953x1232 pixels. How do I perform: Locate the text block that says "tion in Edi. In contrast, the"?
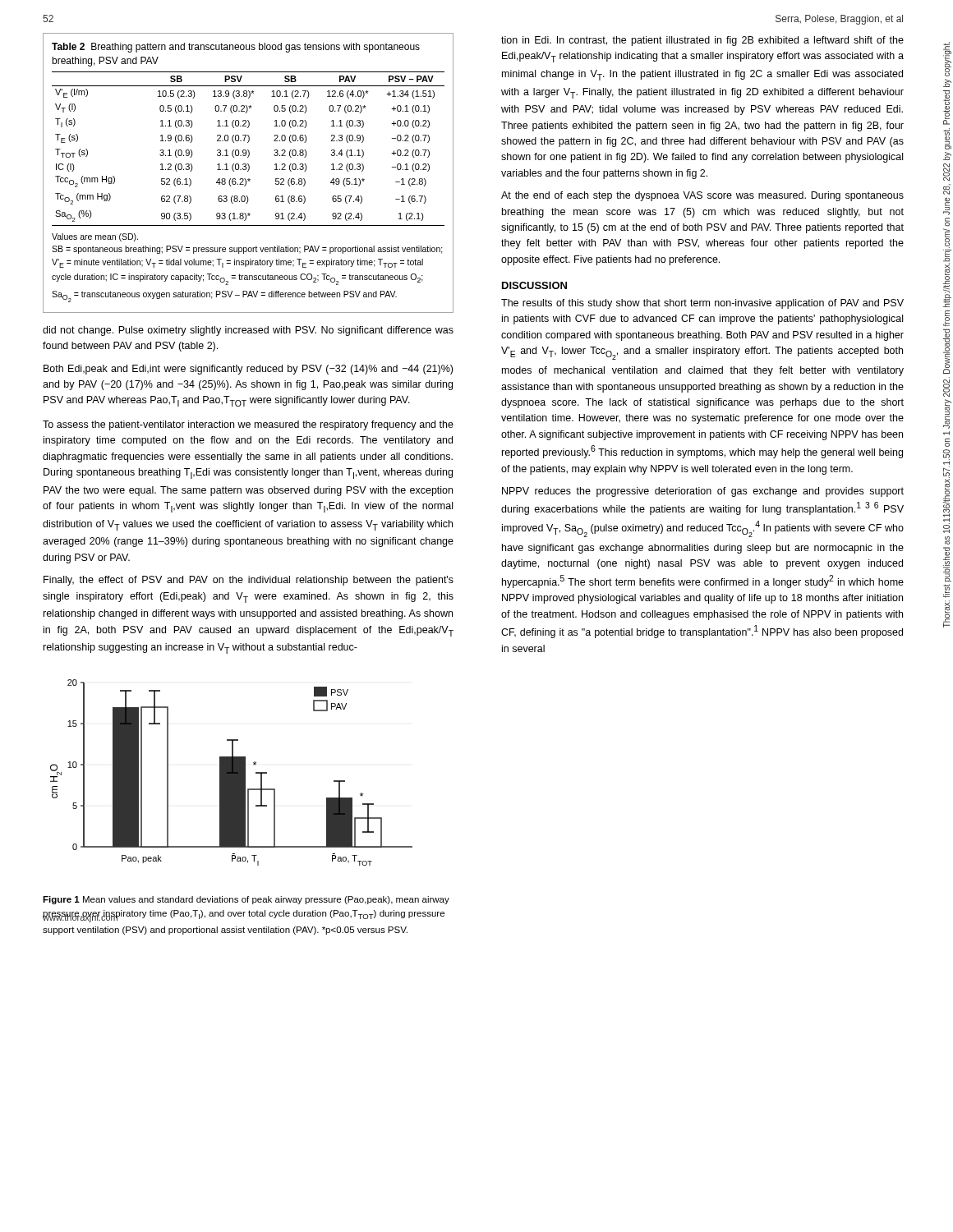(702, 107)
